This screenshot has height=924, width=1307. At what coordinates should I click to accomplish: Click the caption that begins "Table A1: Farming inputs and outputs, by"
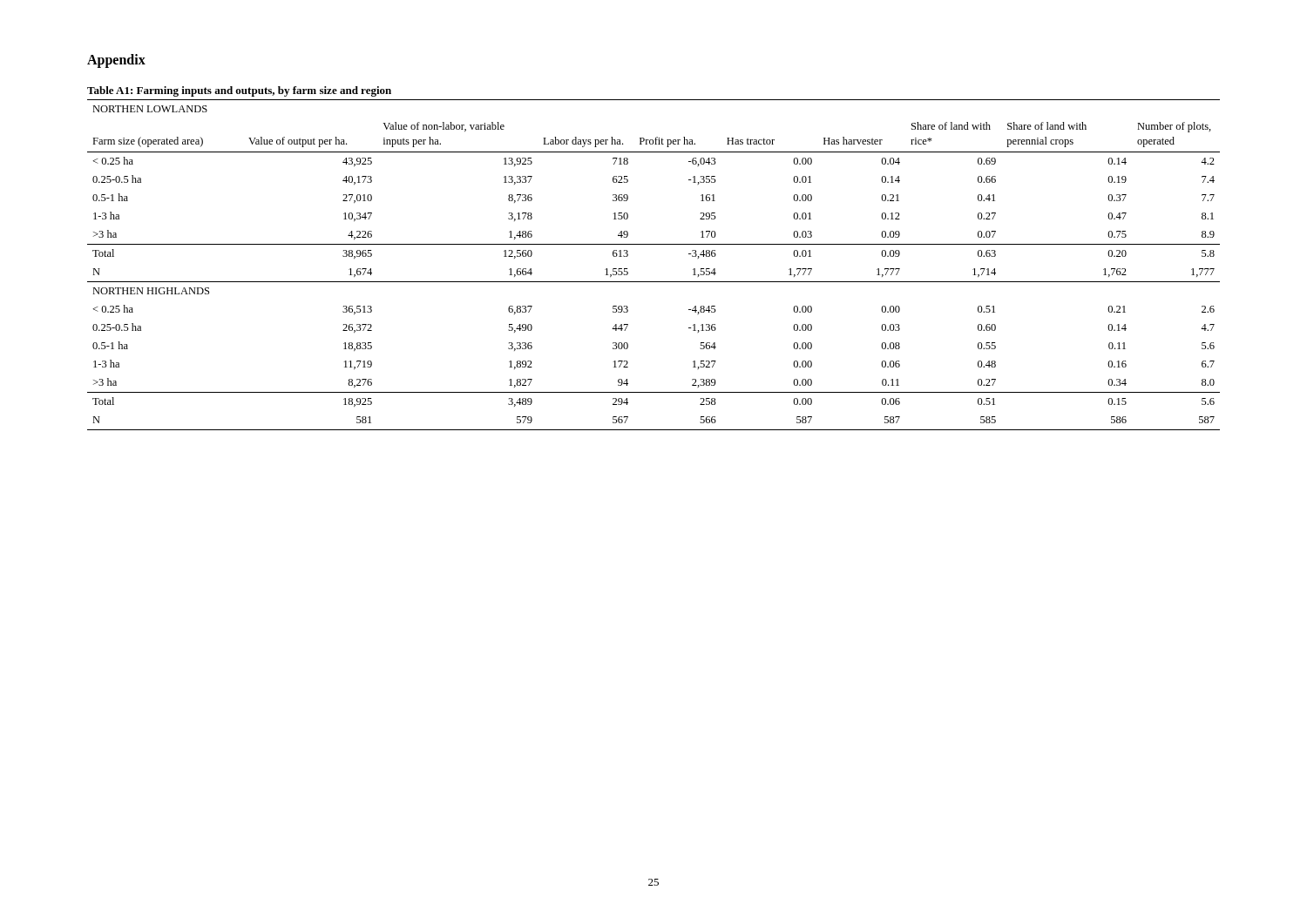239,90
